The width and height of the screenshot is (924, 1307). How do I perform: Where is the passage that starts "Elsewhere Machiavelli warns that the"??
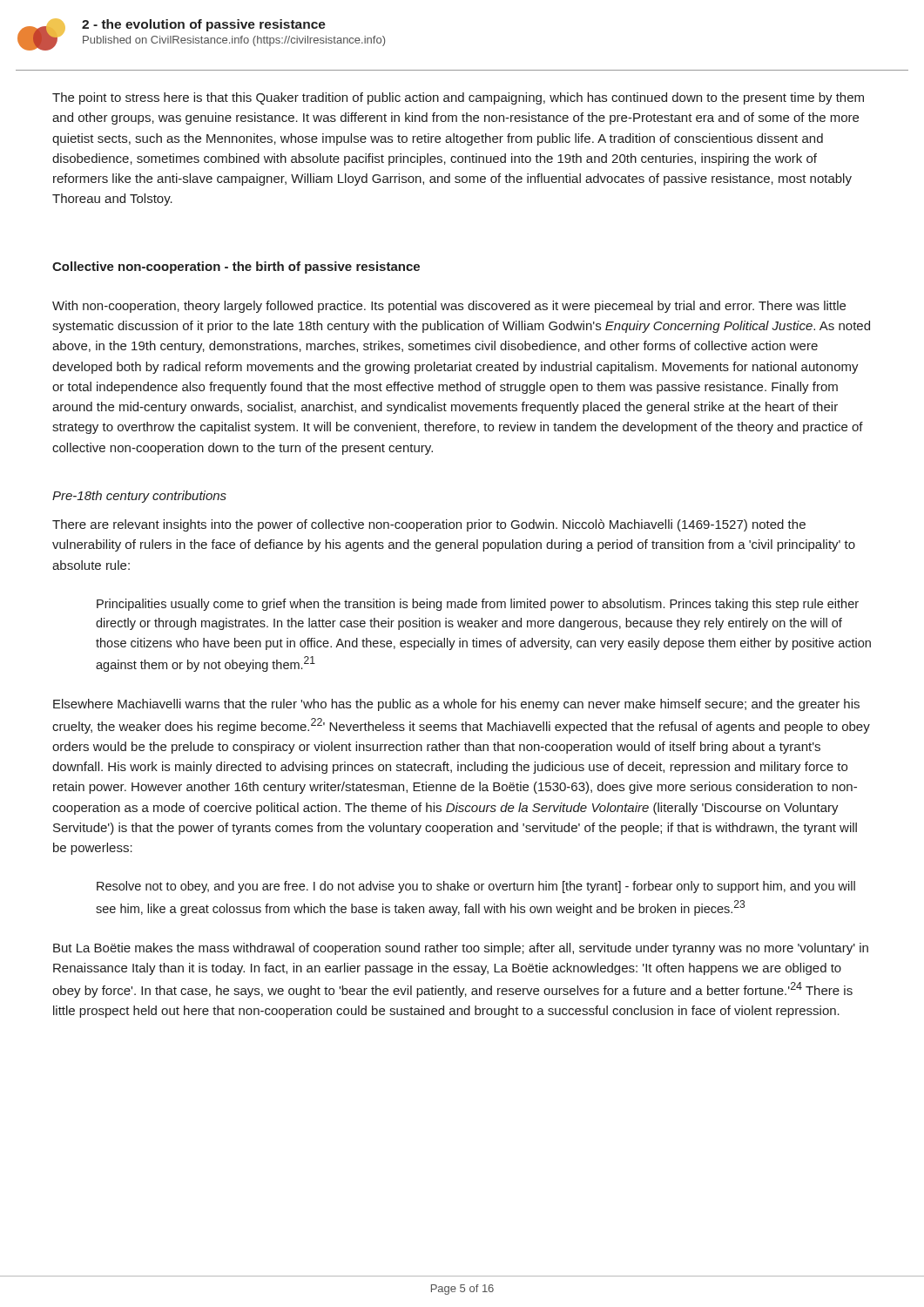462,776
